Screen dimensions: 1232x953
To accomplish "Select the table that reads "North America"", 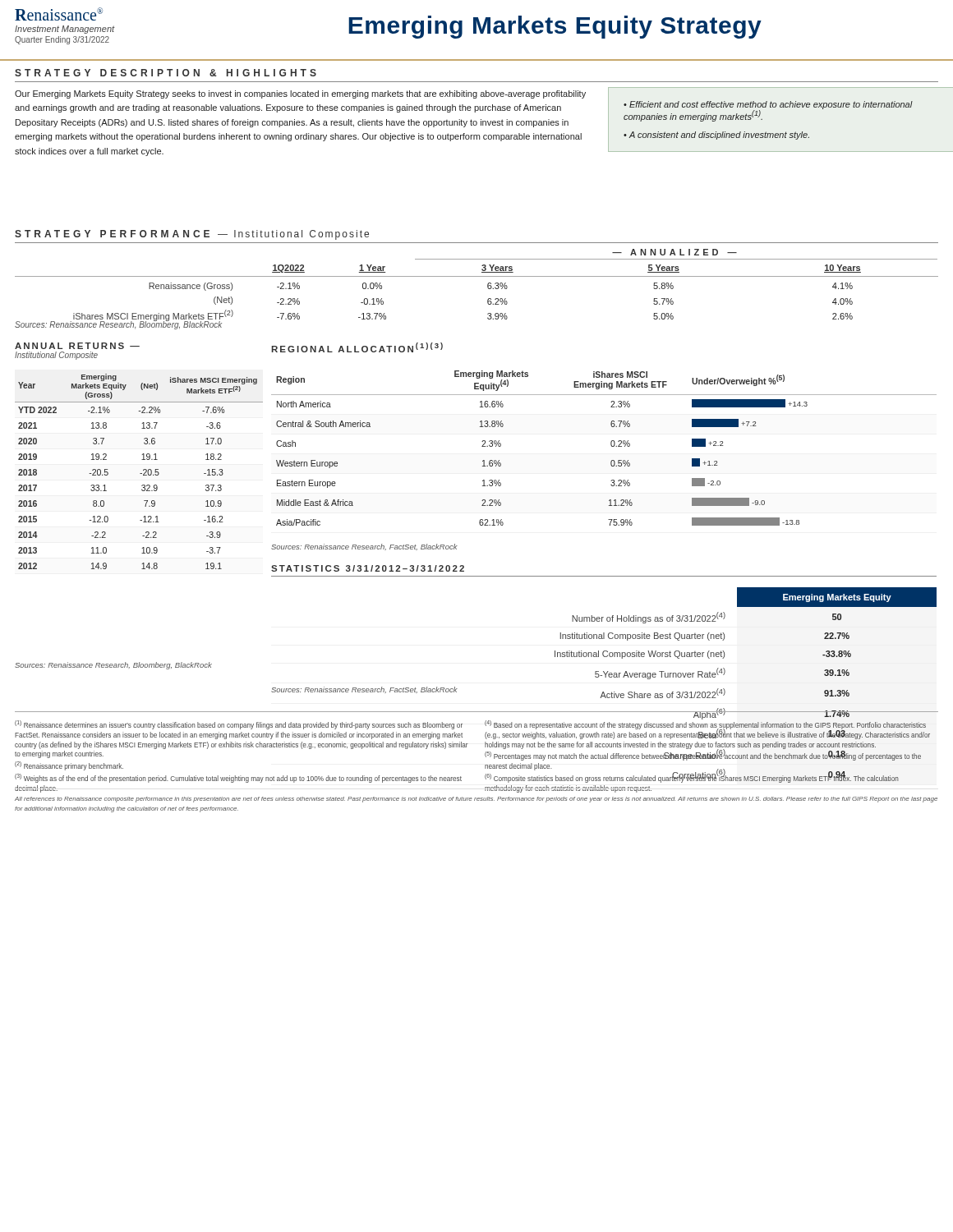I will [604, 449].
